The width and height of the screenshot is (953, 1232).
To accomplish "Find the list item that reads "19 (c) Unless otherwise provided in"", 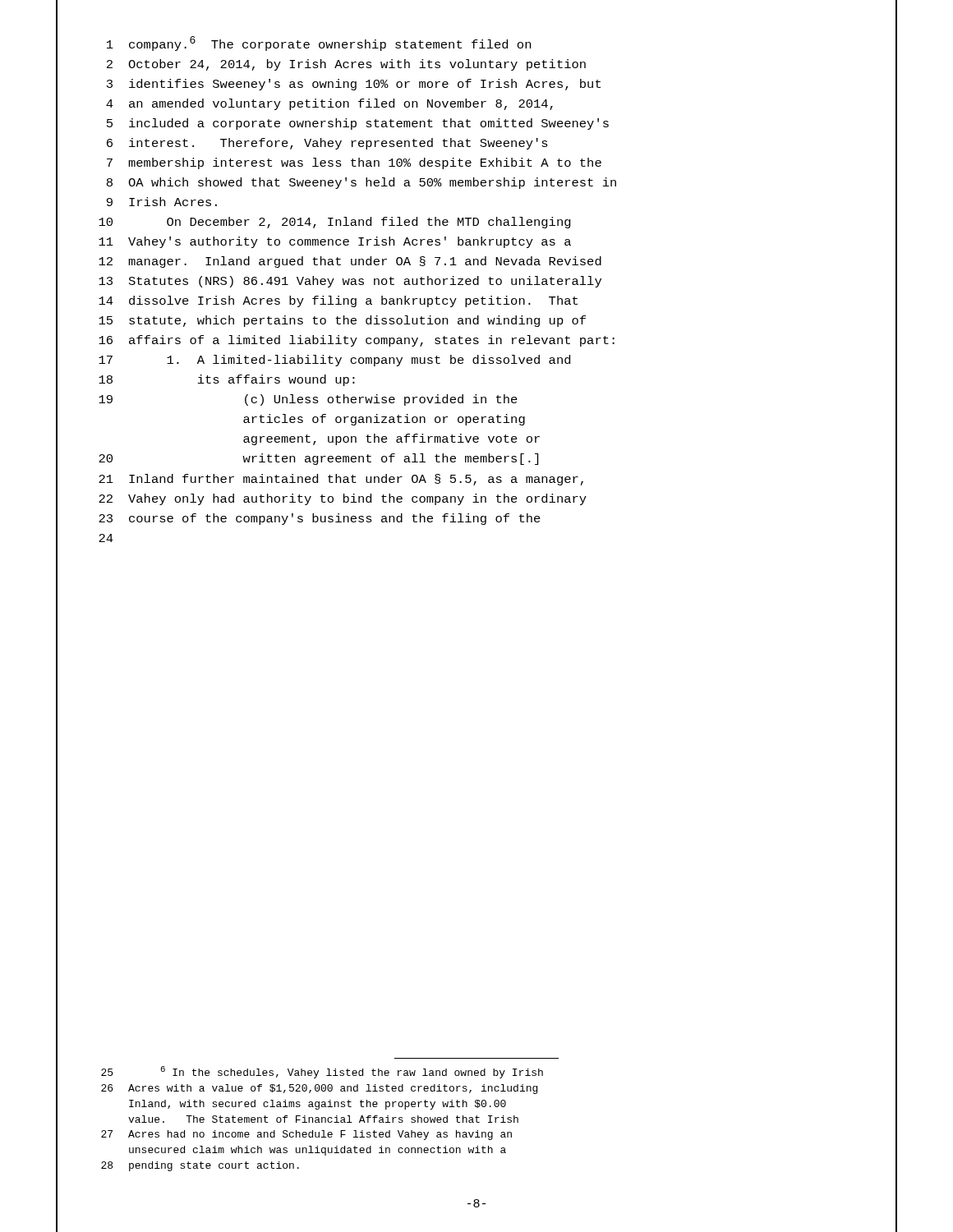I will pyautogui.click(x=476, y=430).
